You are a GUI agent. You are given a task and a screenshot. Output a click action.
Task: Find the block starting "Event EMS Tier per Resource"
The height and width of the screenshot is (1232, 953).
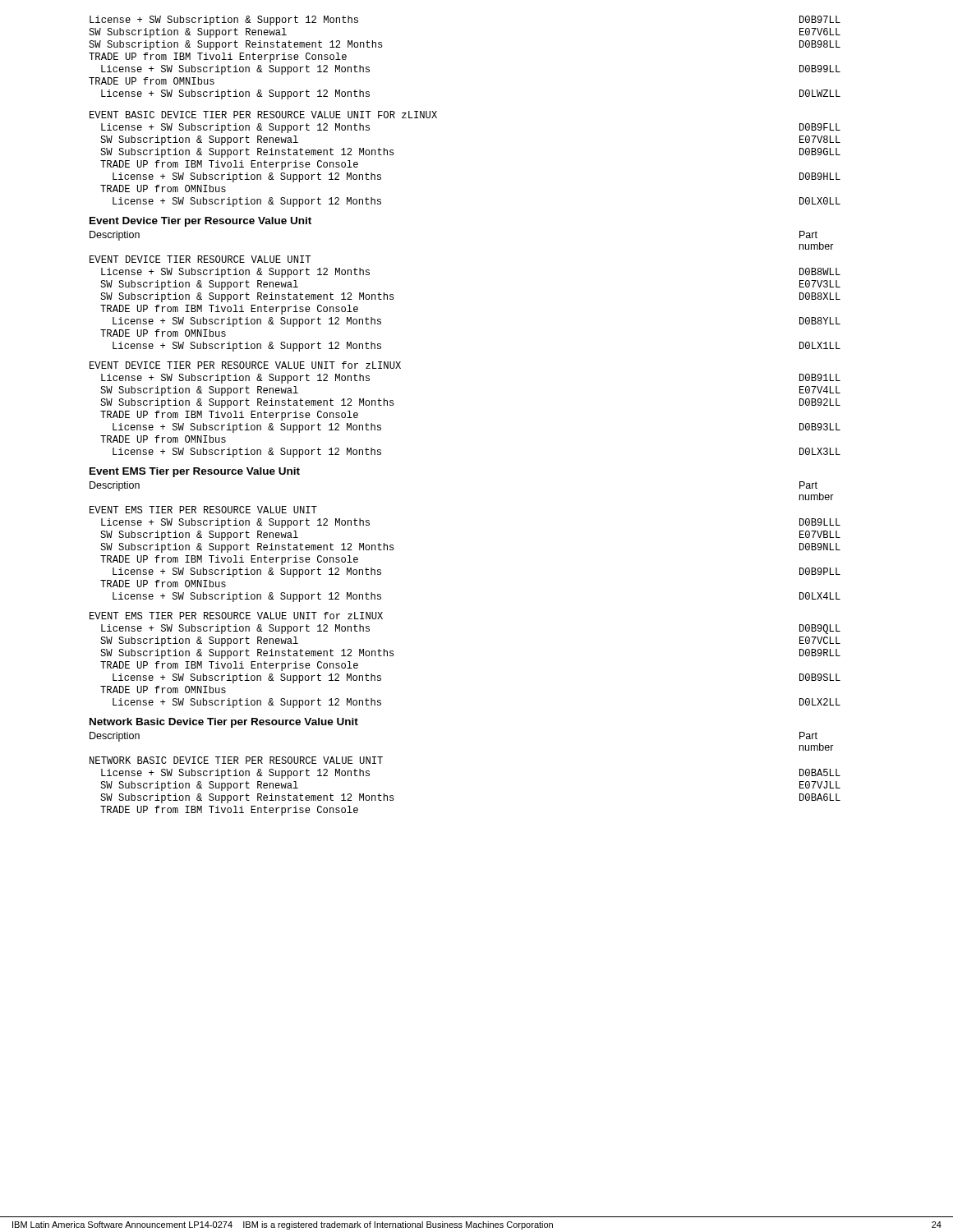point(194,471)
